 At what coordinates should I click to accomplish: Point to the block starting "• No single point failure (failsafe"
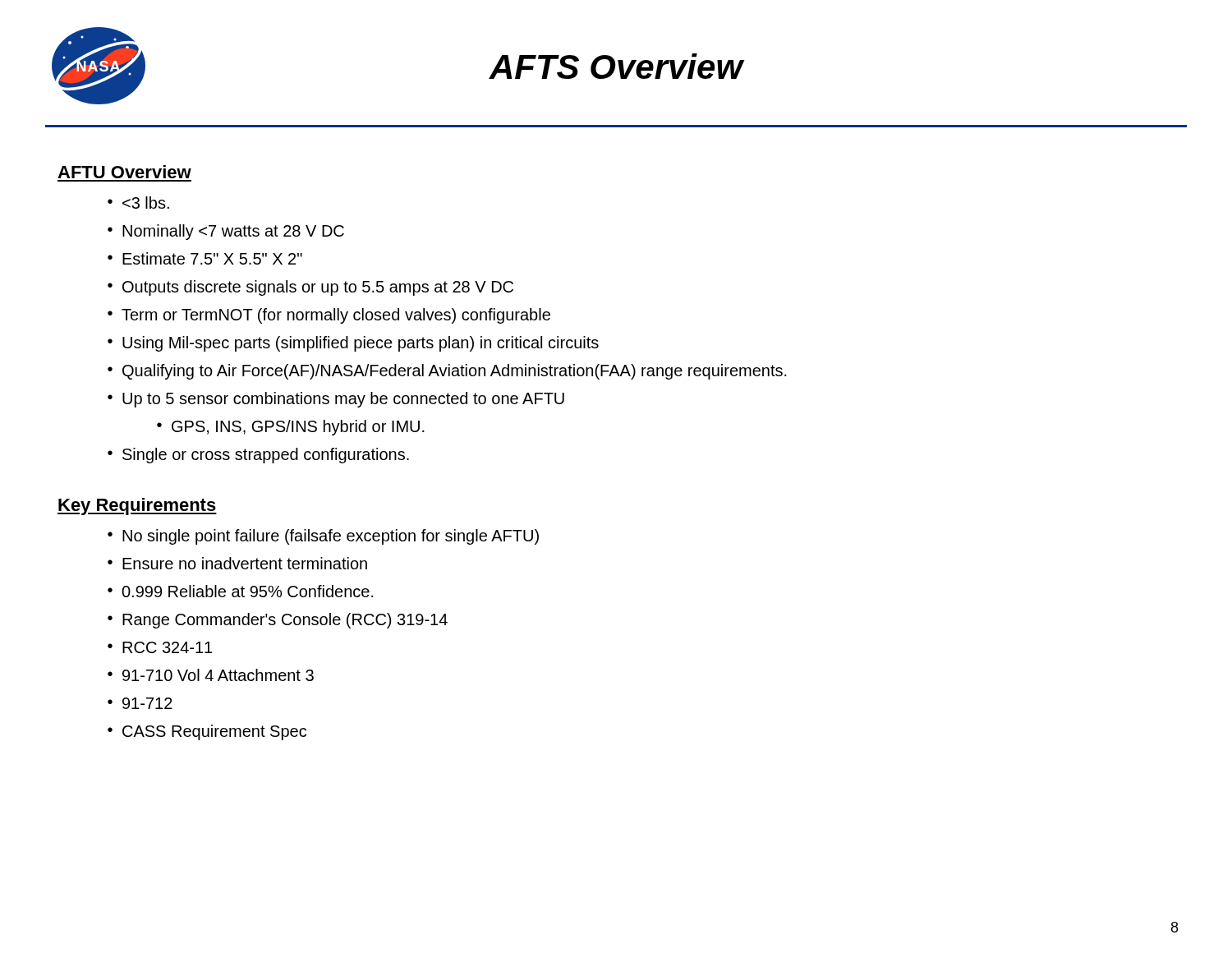[x=323, y=537]
